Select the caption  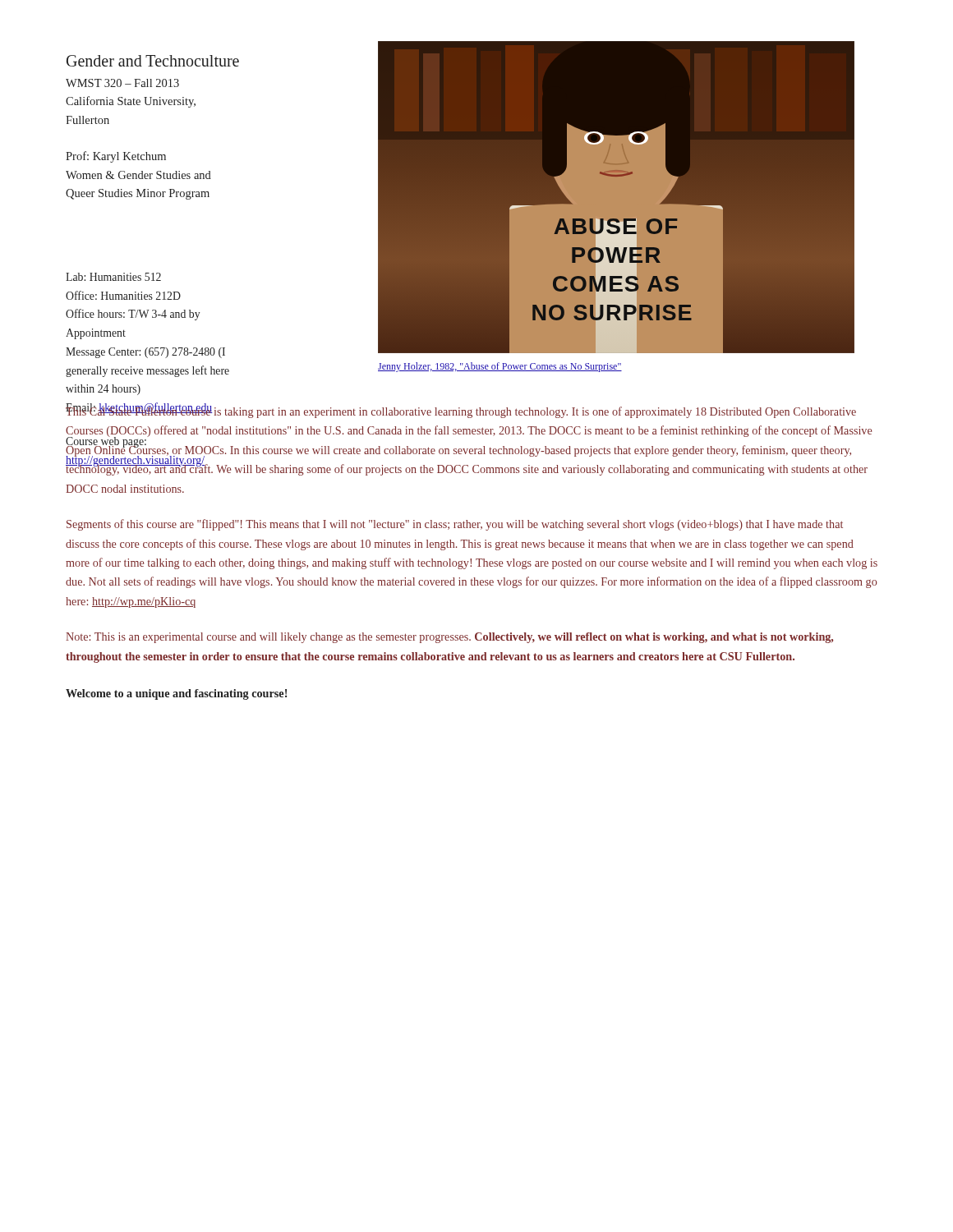point(500,366)
